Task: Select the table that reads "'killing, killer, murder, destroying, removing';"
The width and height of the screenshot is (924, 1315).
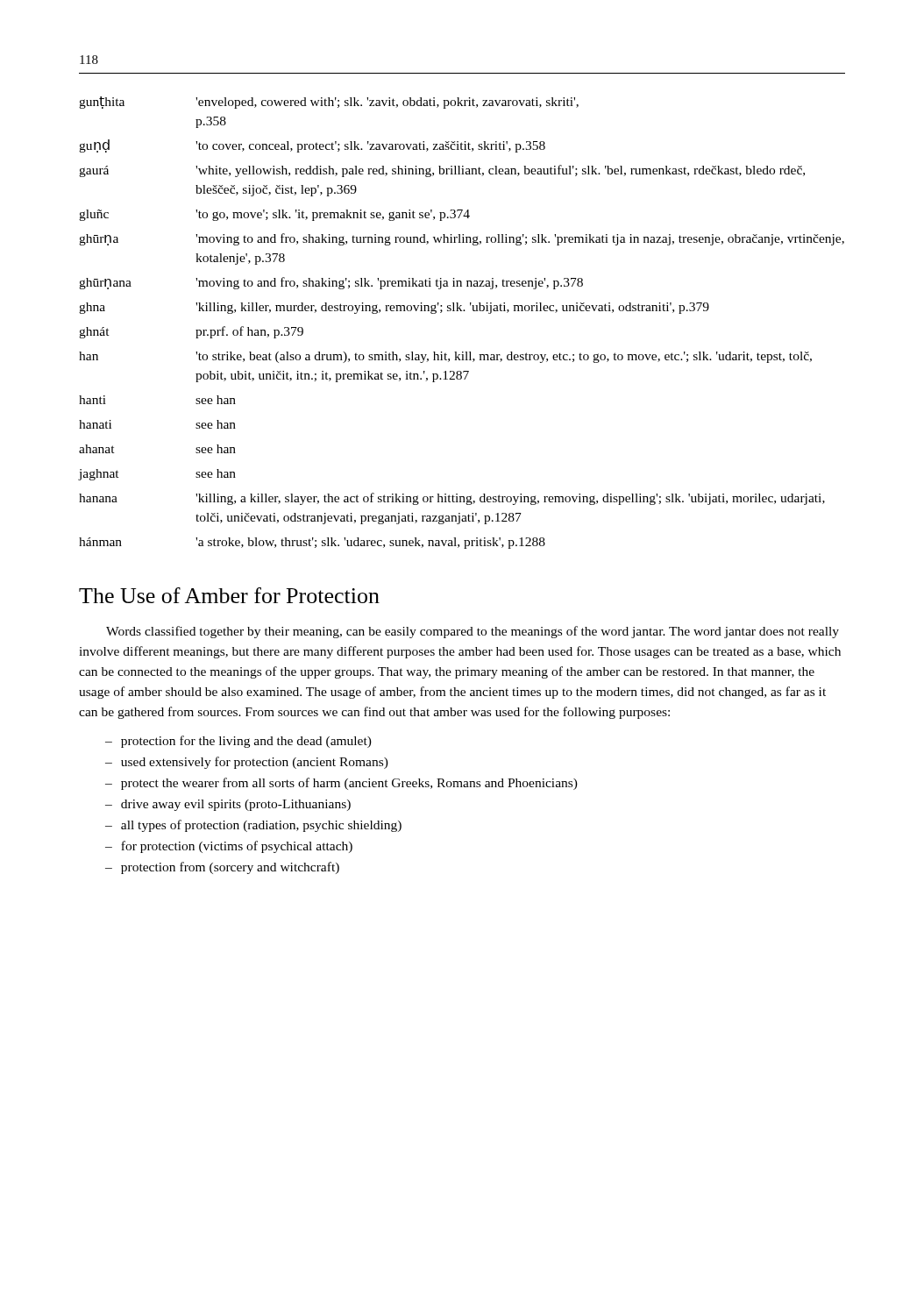Action: (462, 322)
